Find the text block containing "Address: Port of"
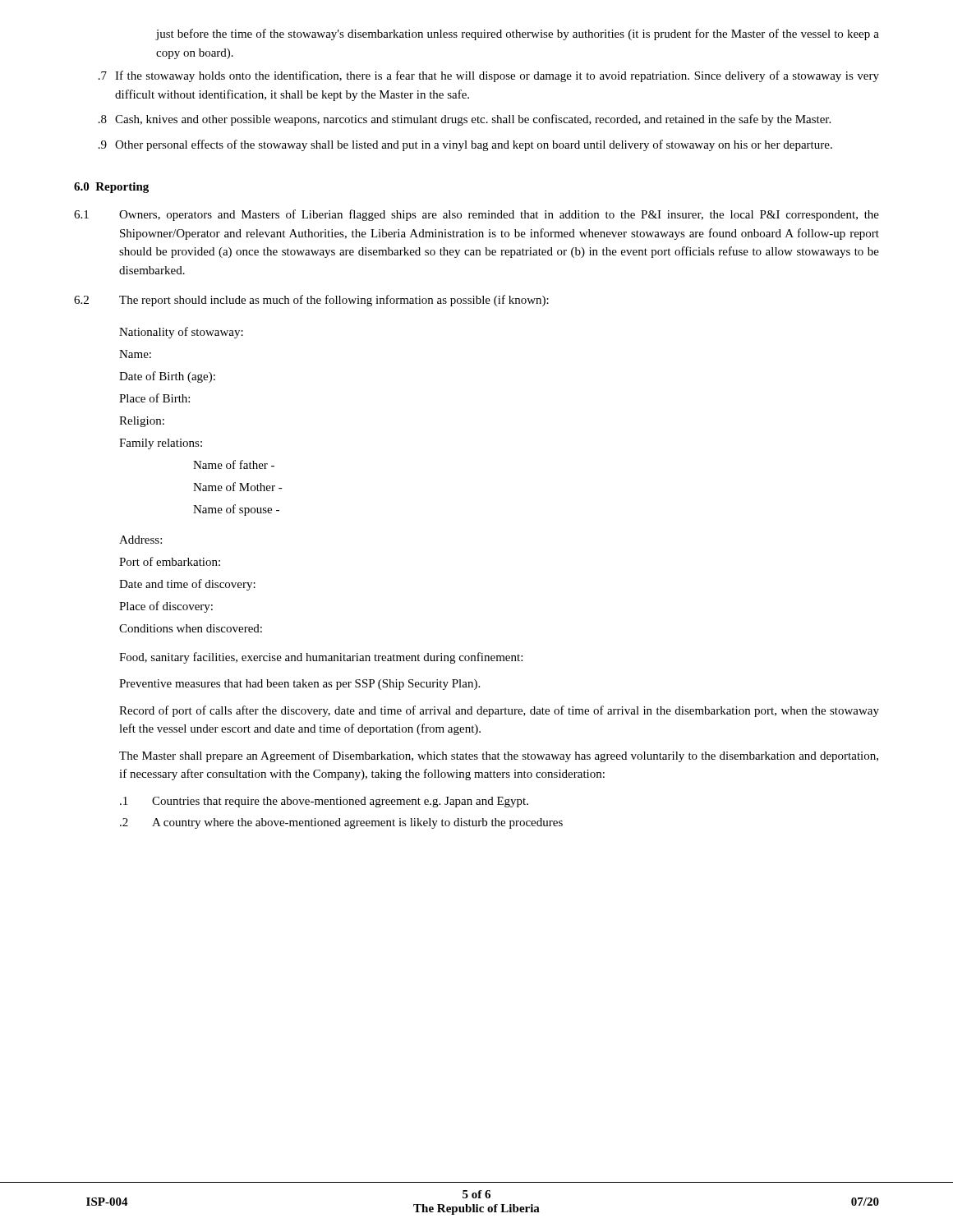This screenshot has height=1232, width=953. [x=191, y=584]
